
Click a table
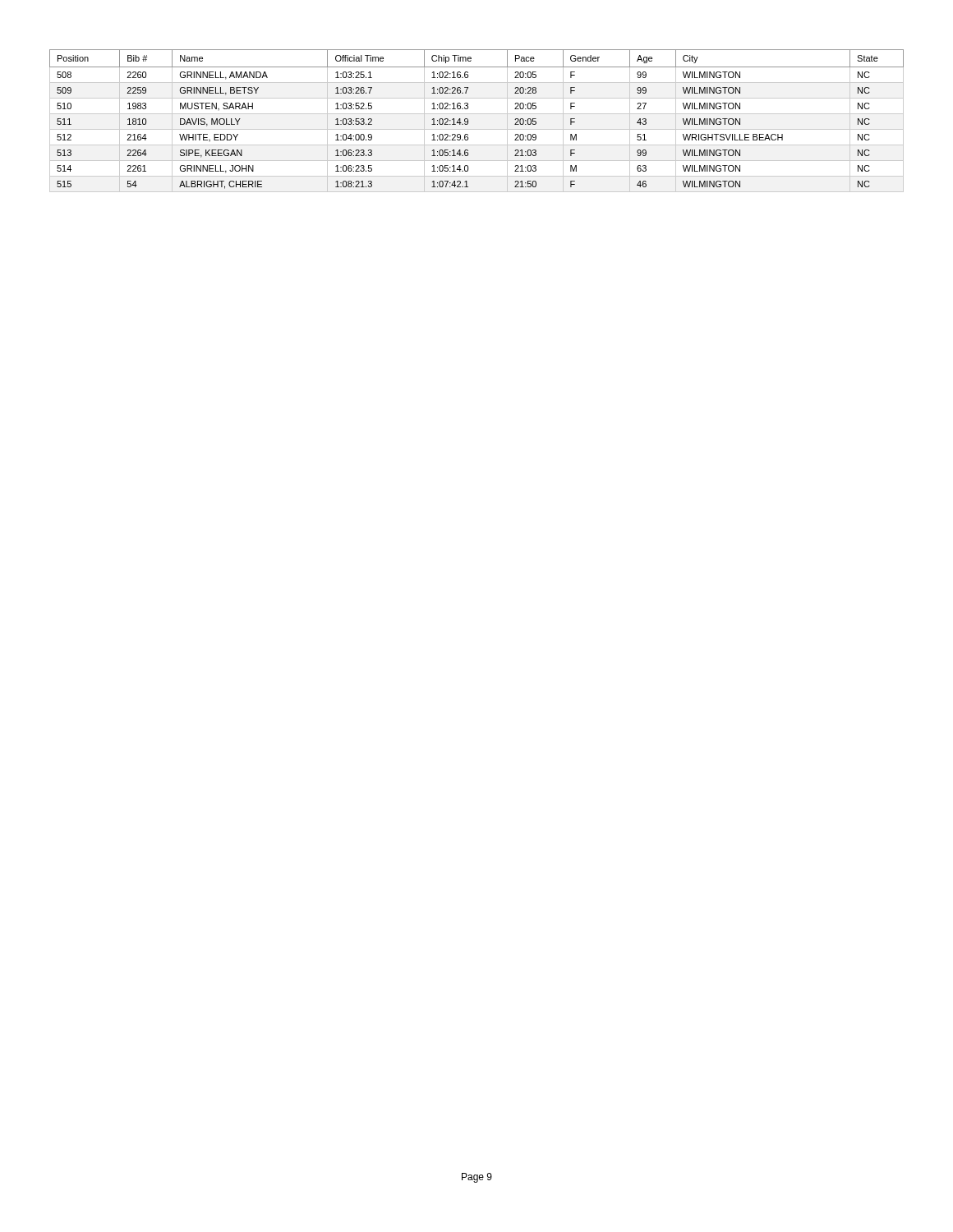pyautogui.click(x=476, y=121)
